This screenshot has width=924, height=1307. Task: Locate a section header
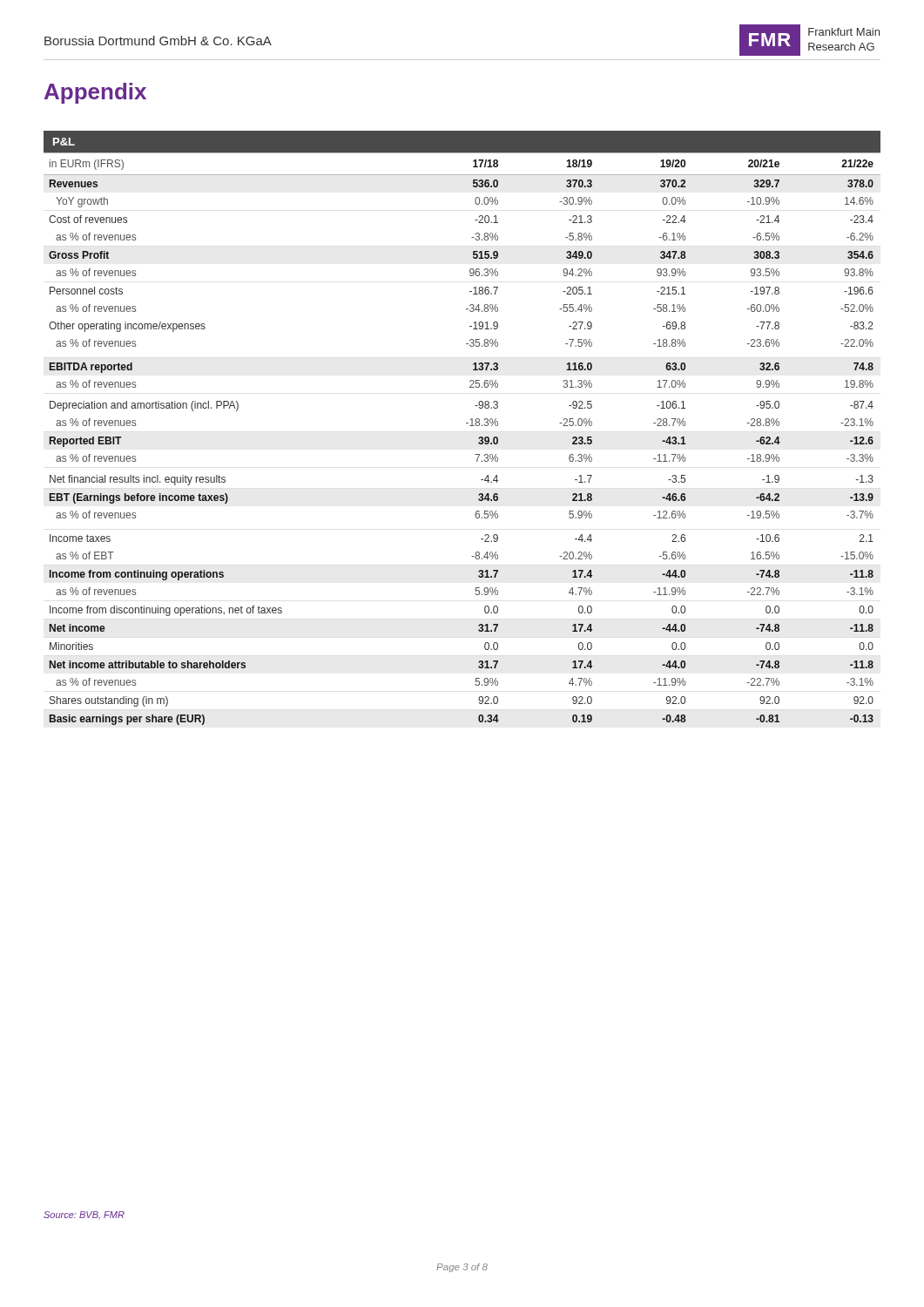64,142
